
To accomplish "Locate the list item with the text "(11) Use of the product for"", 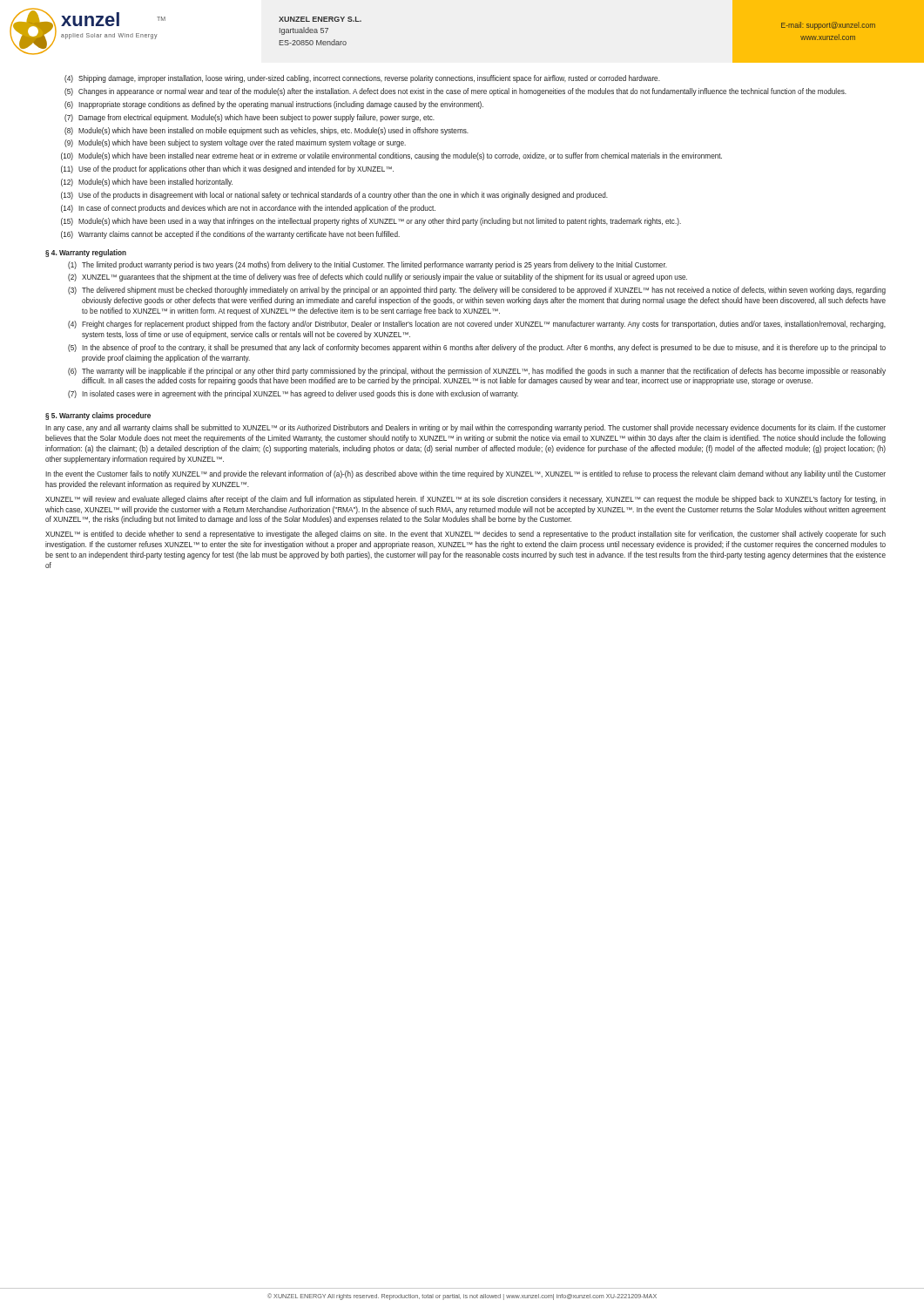I will (x=227, y=169).
